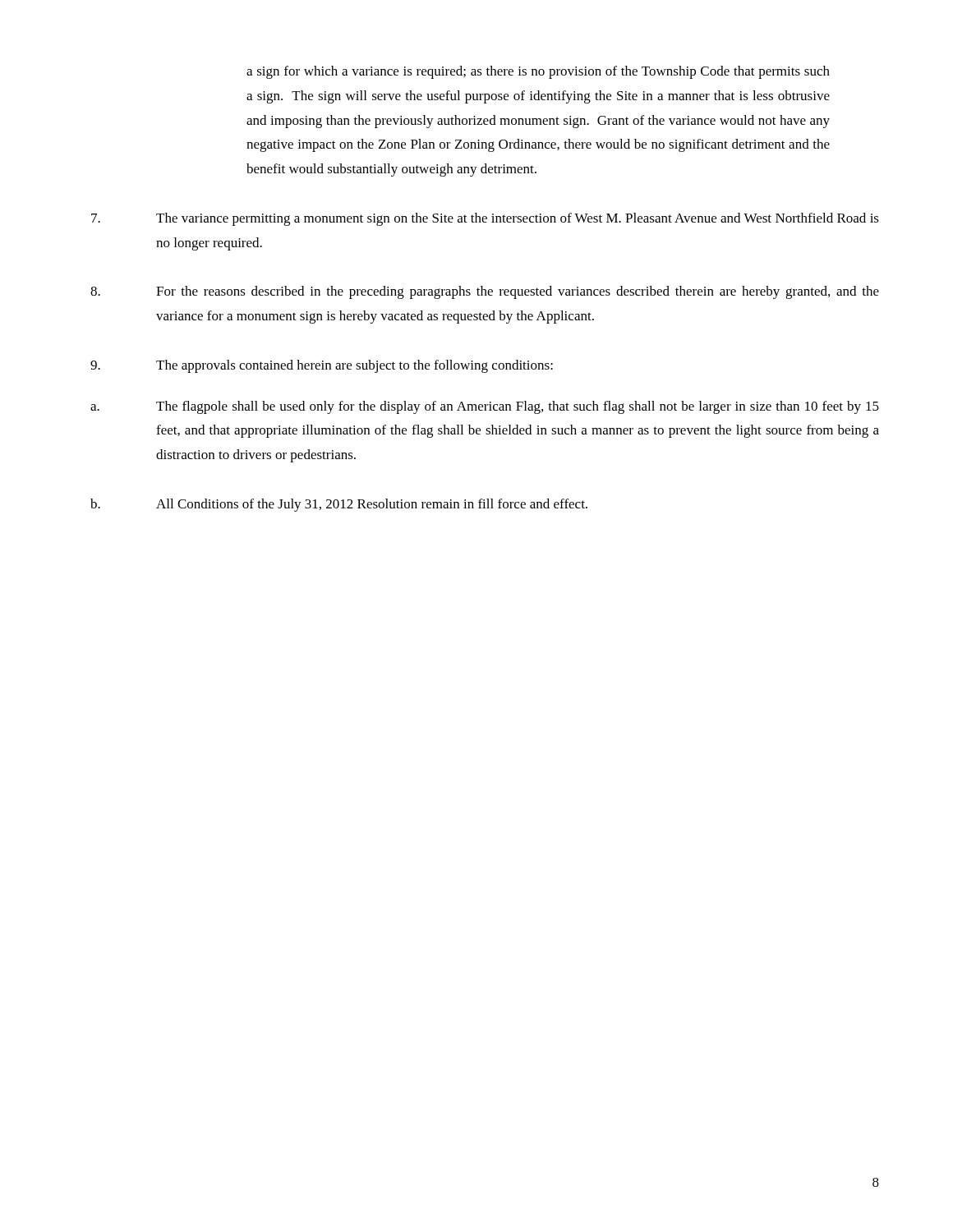Find the block on this page that starts "a sign for which"
953x1232 pixels.
538,120
